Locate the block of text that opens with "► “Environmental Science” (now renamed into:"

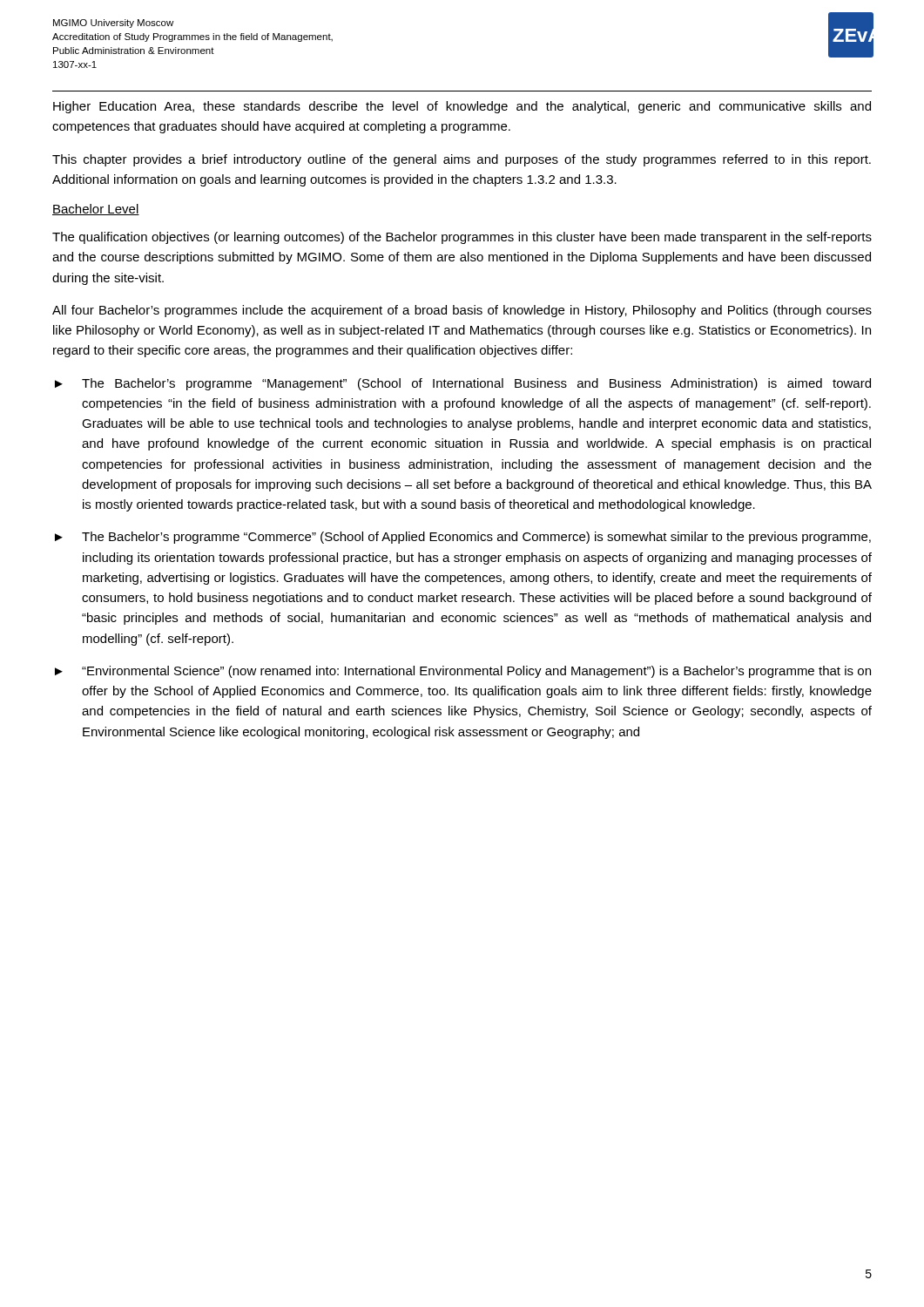462,701
